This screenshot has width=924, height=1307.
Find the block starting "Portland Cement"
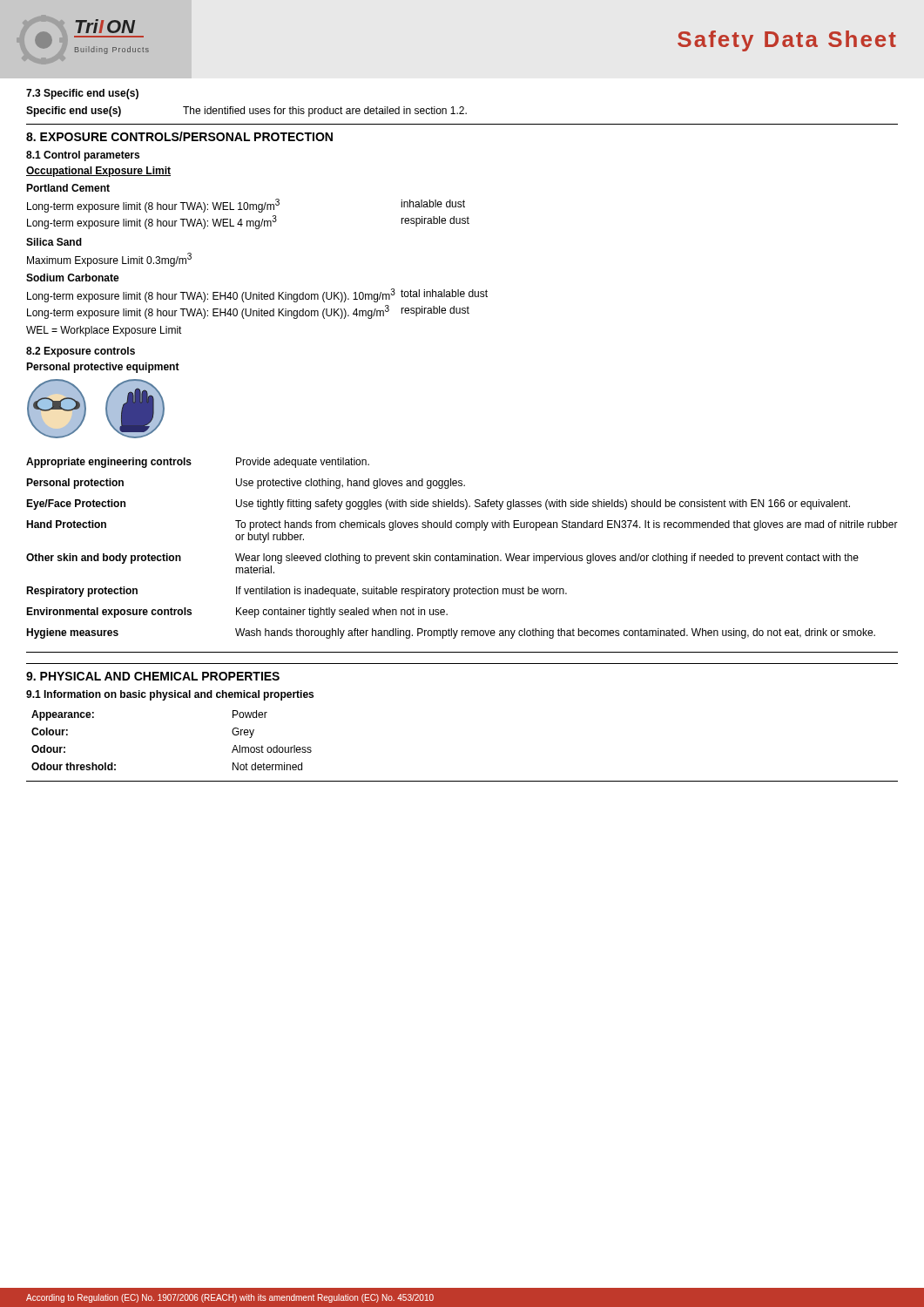(x=68, y=188)
